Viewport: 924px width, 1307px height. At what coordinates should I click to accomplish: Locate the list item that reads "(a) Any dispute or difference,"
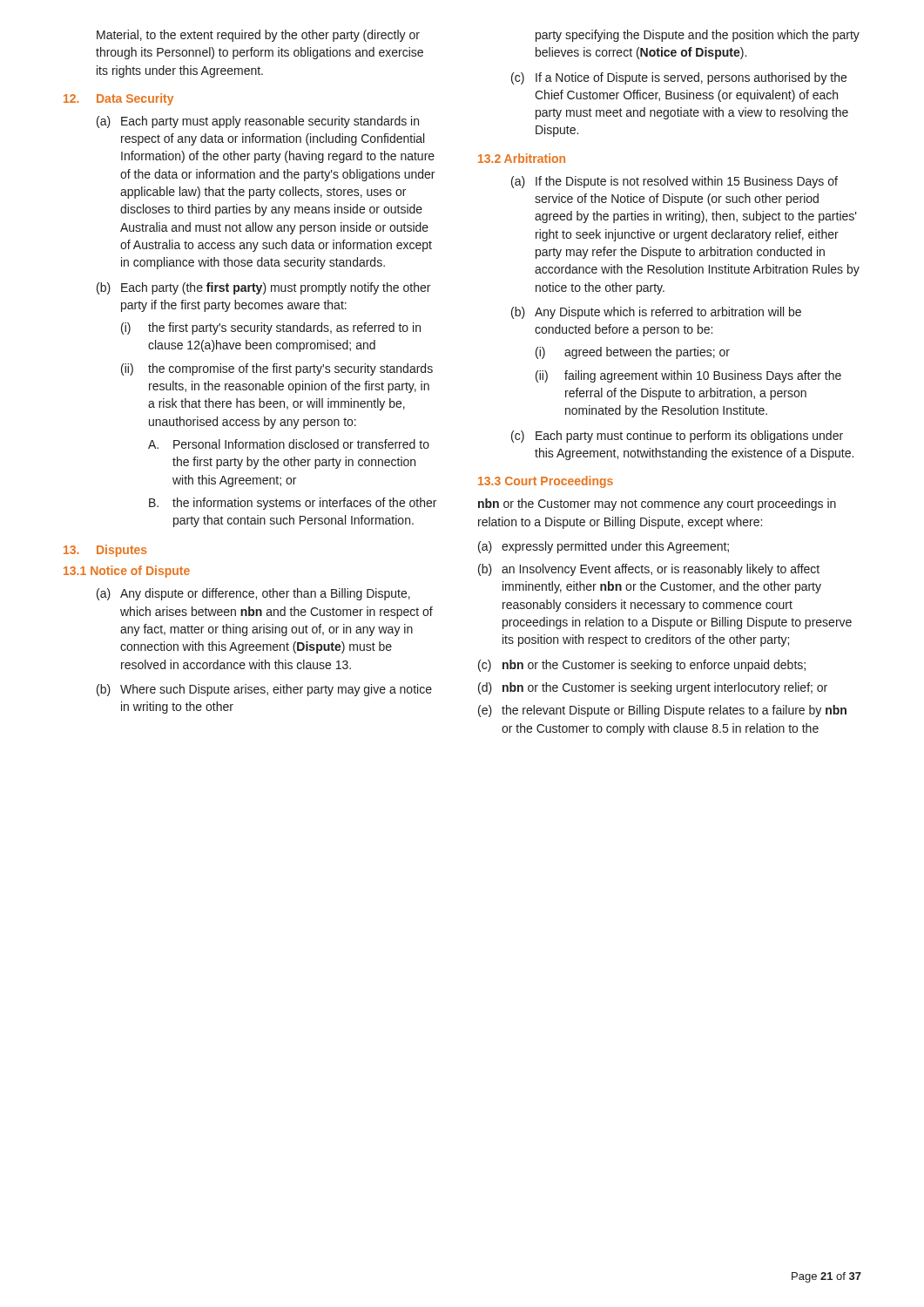250,629
